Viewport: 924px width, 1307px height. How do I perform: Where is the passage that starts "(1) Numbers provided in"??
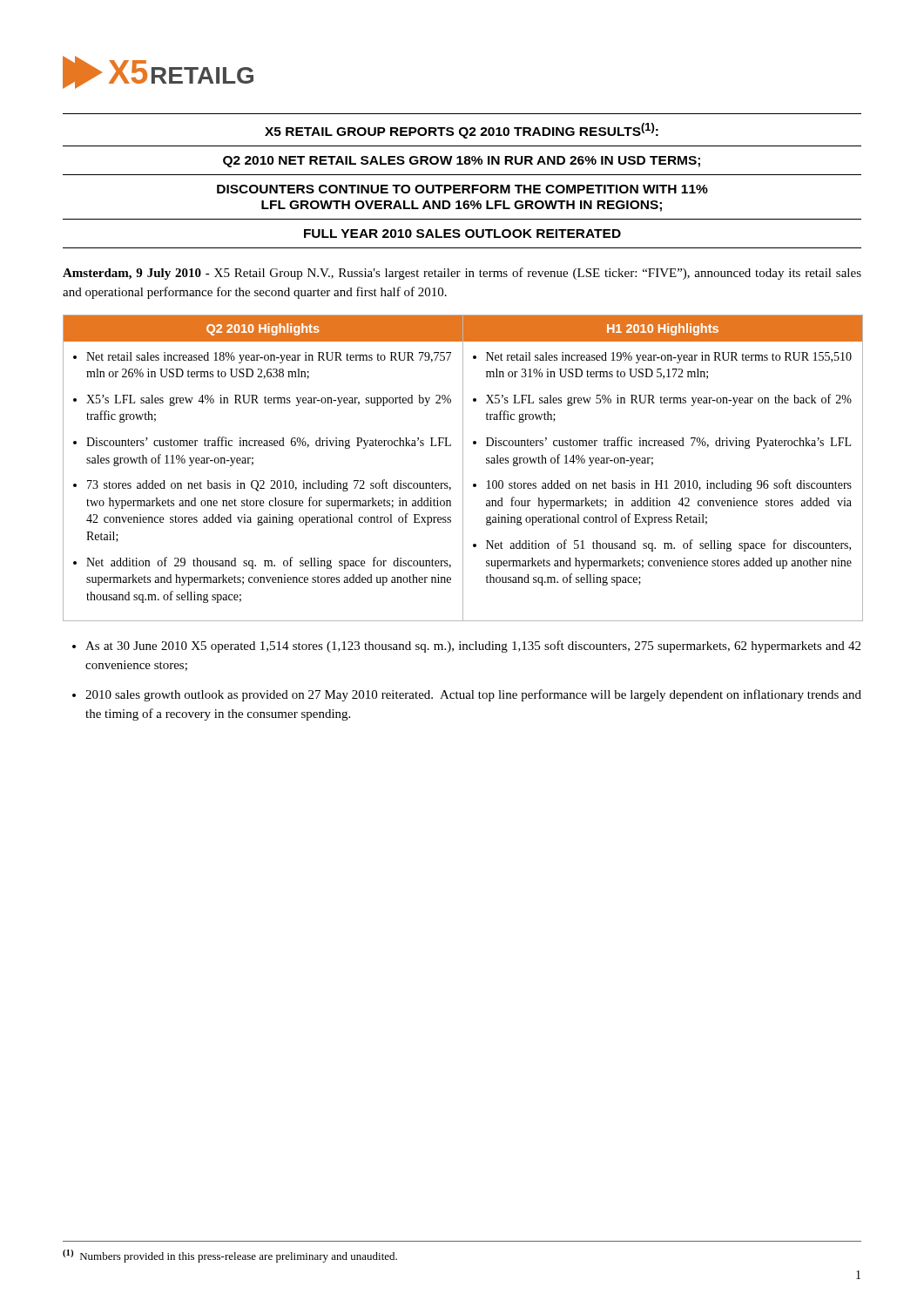[230, 1255]
